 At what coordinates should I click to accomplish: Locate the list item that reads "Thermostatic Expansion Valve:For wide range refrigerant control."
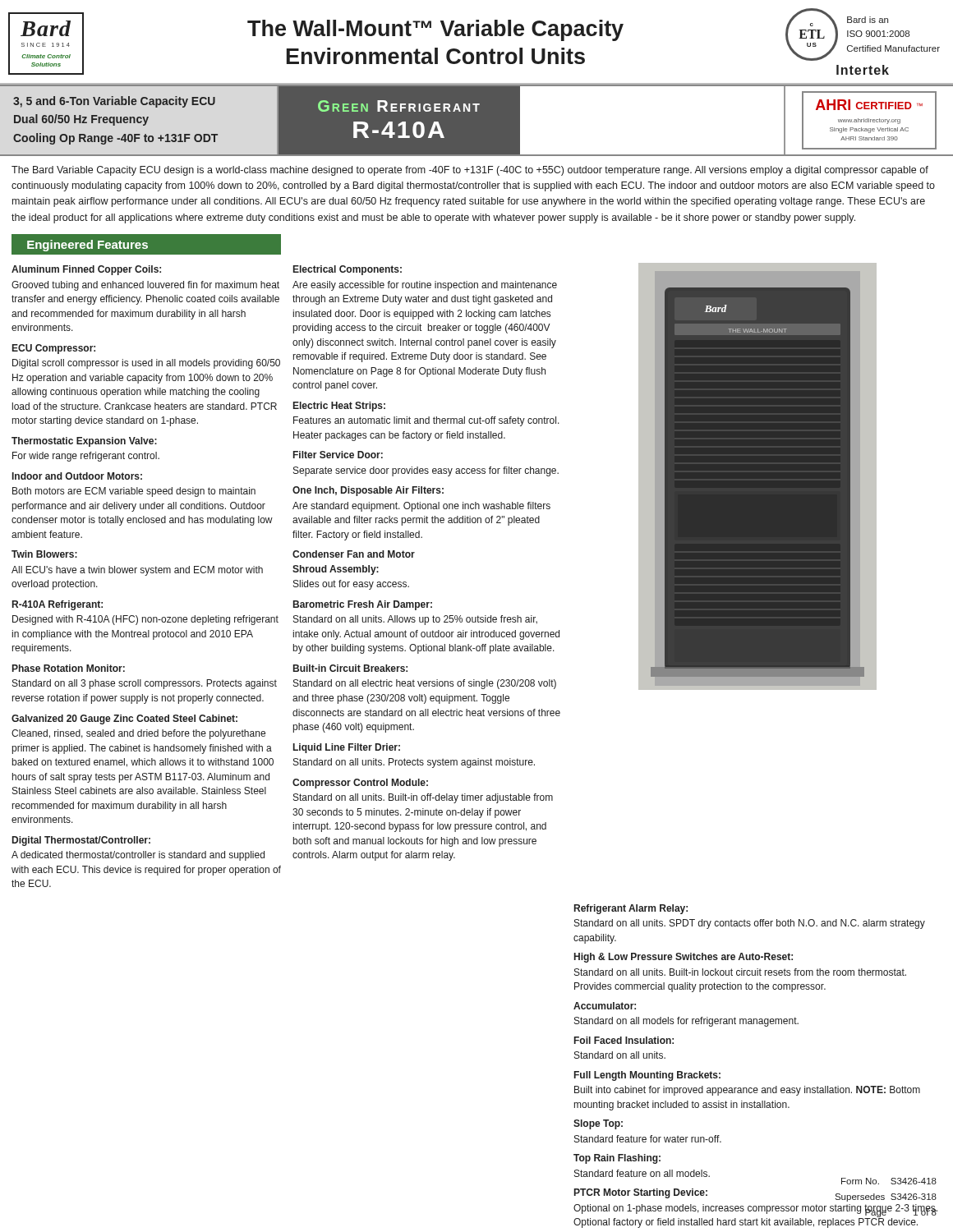146,449
